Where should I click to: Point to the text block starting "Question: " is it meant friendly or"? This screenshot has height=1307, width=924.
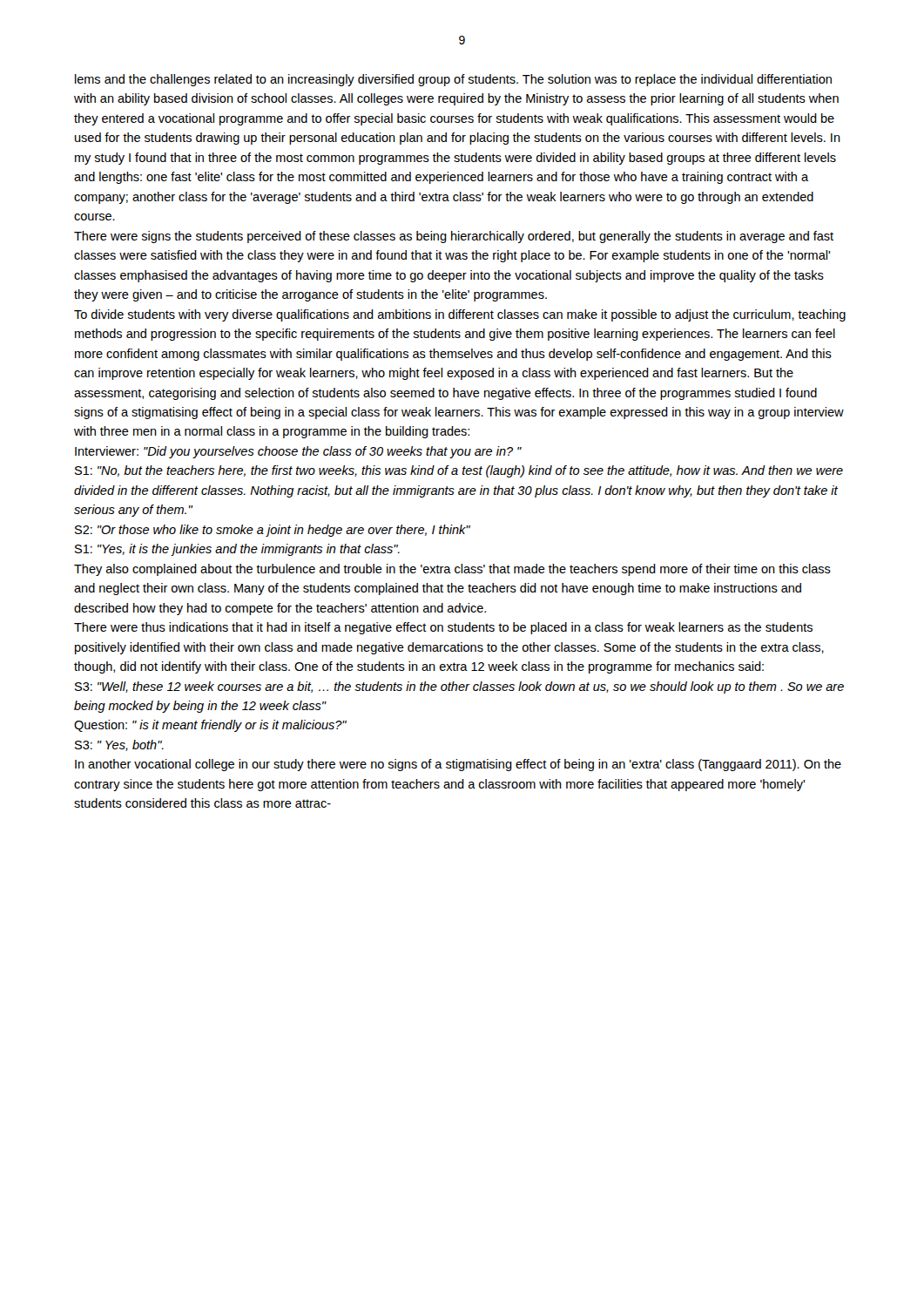pyautogui.click(x=210, y=726)
